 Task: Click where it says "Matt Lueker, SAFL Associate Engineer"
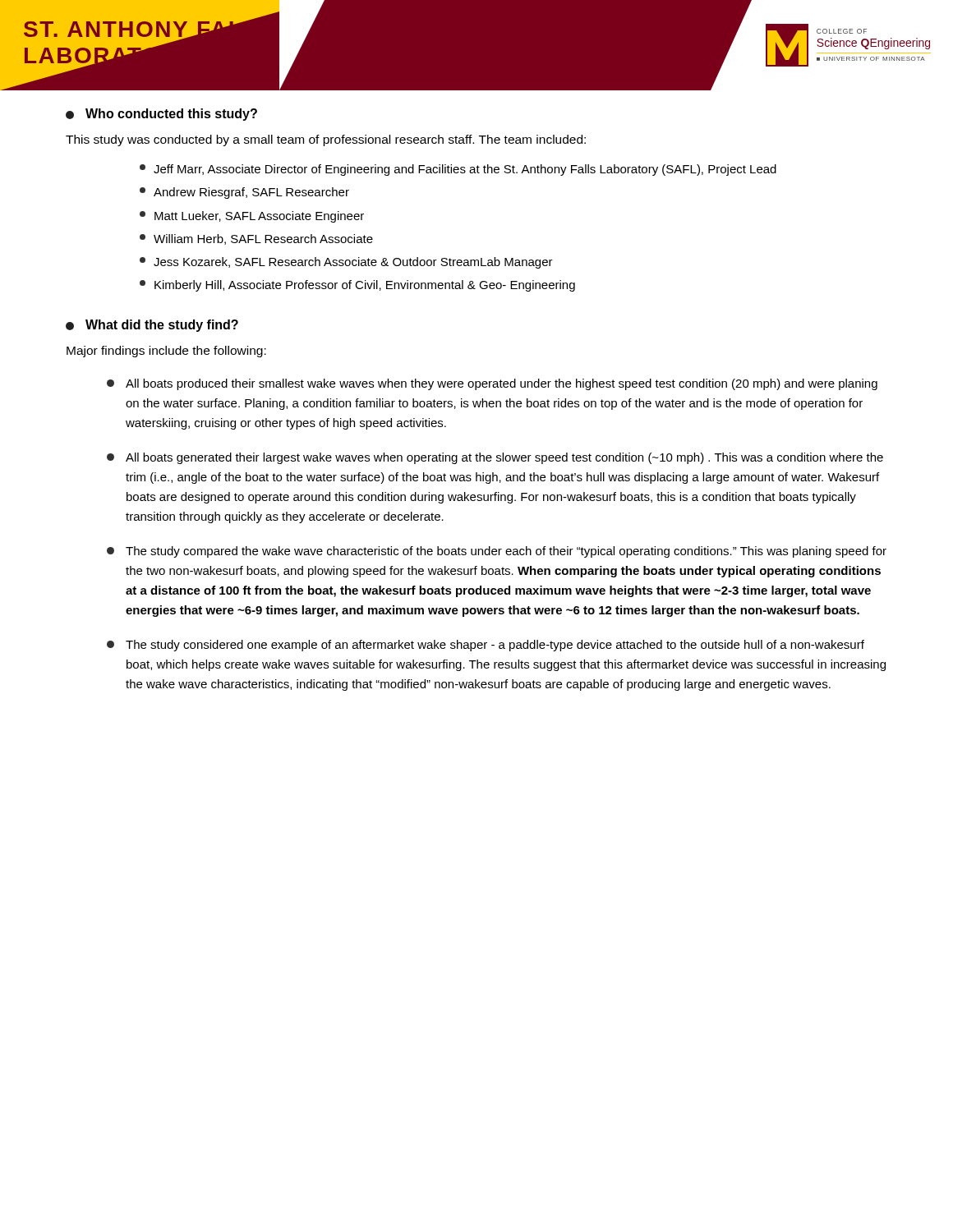252,215
